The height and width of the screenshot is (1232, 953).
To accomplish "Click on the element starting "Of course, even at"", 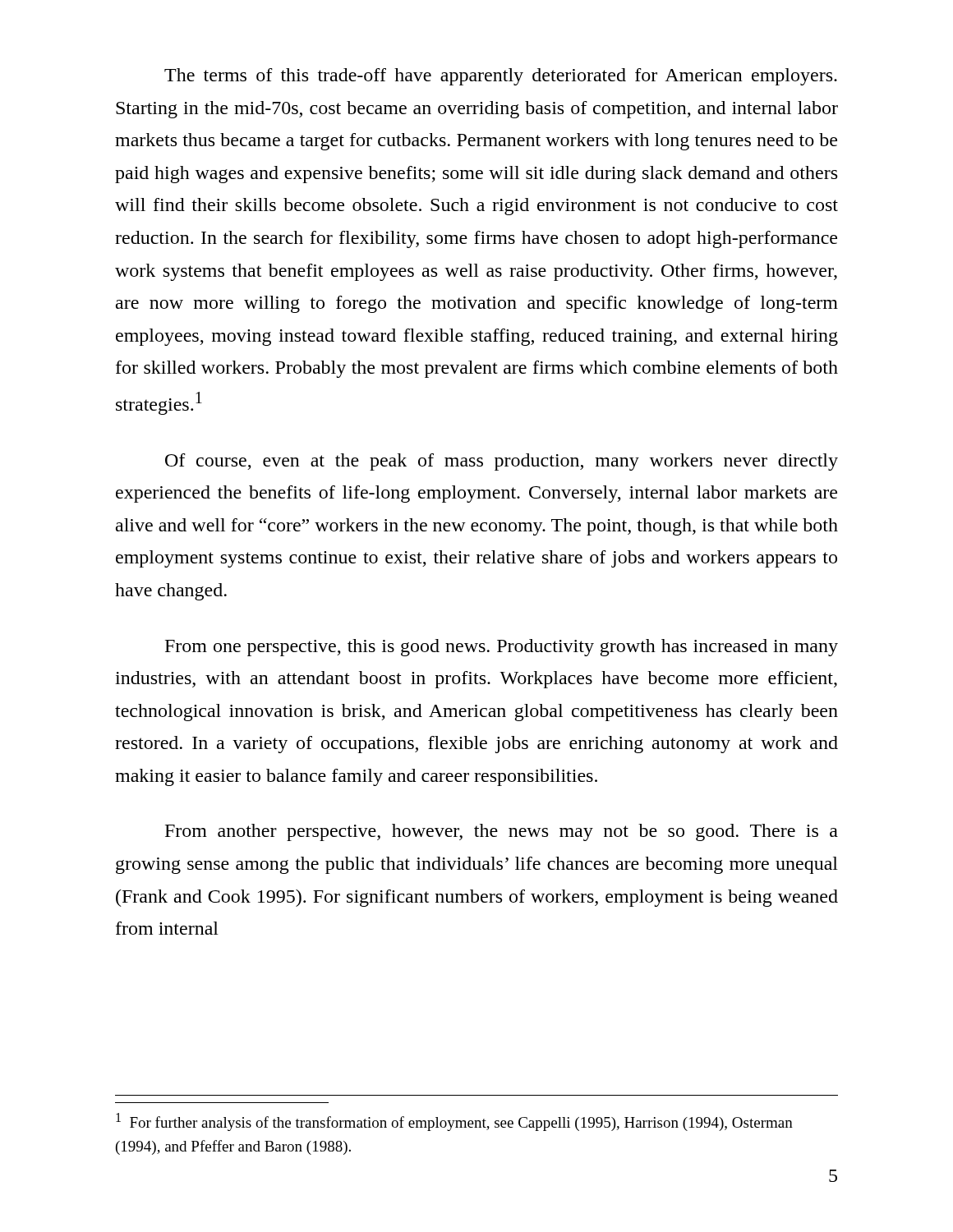I will (476, 525).
